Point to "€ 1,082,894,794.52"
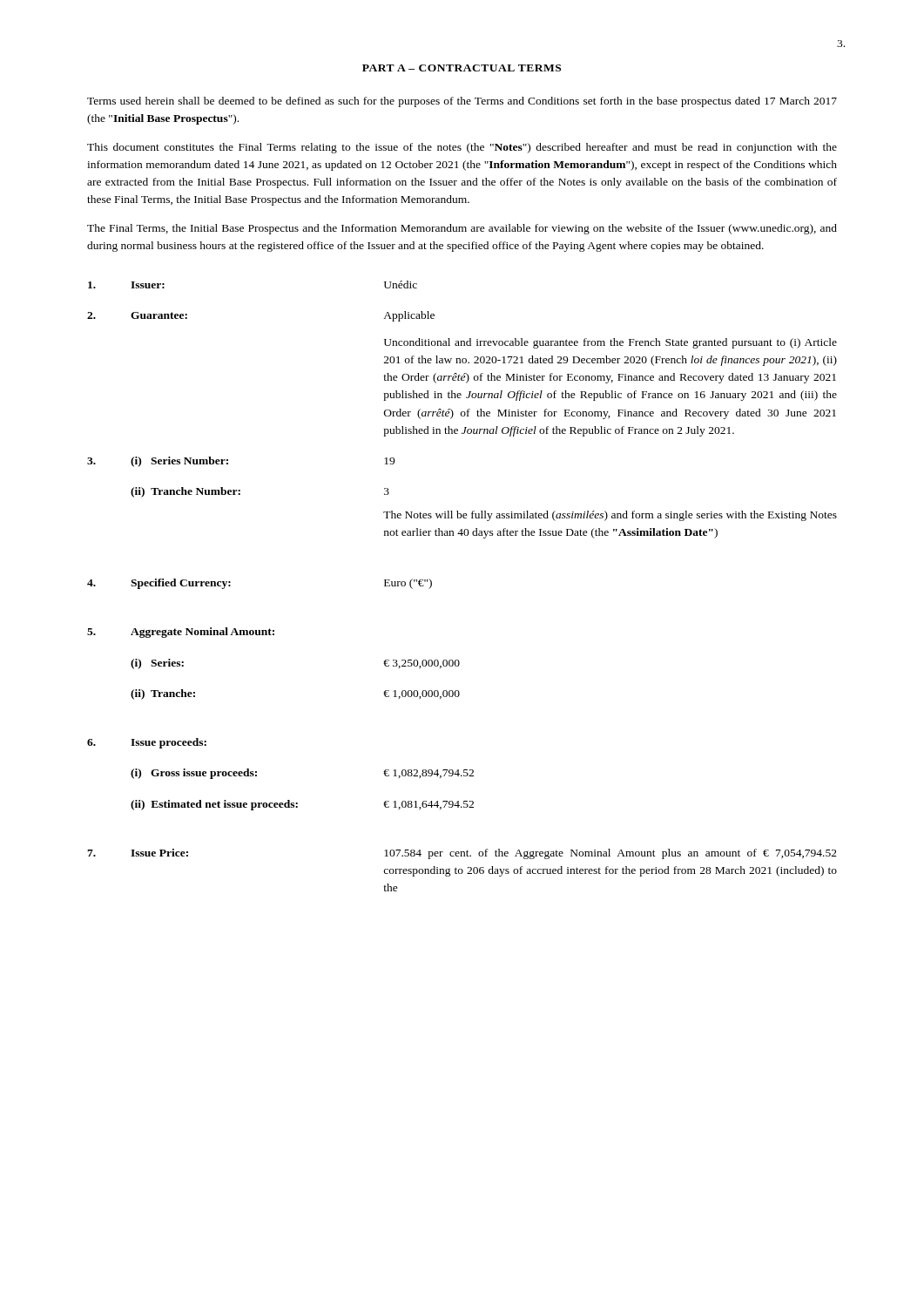The height and width of the screenshot is (1307, 924). 429,773
